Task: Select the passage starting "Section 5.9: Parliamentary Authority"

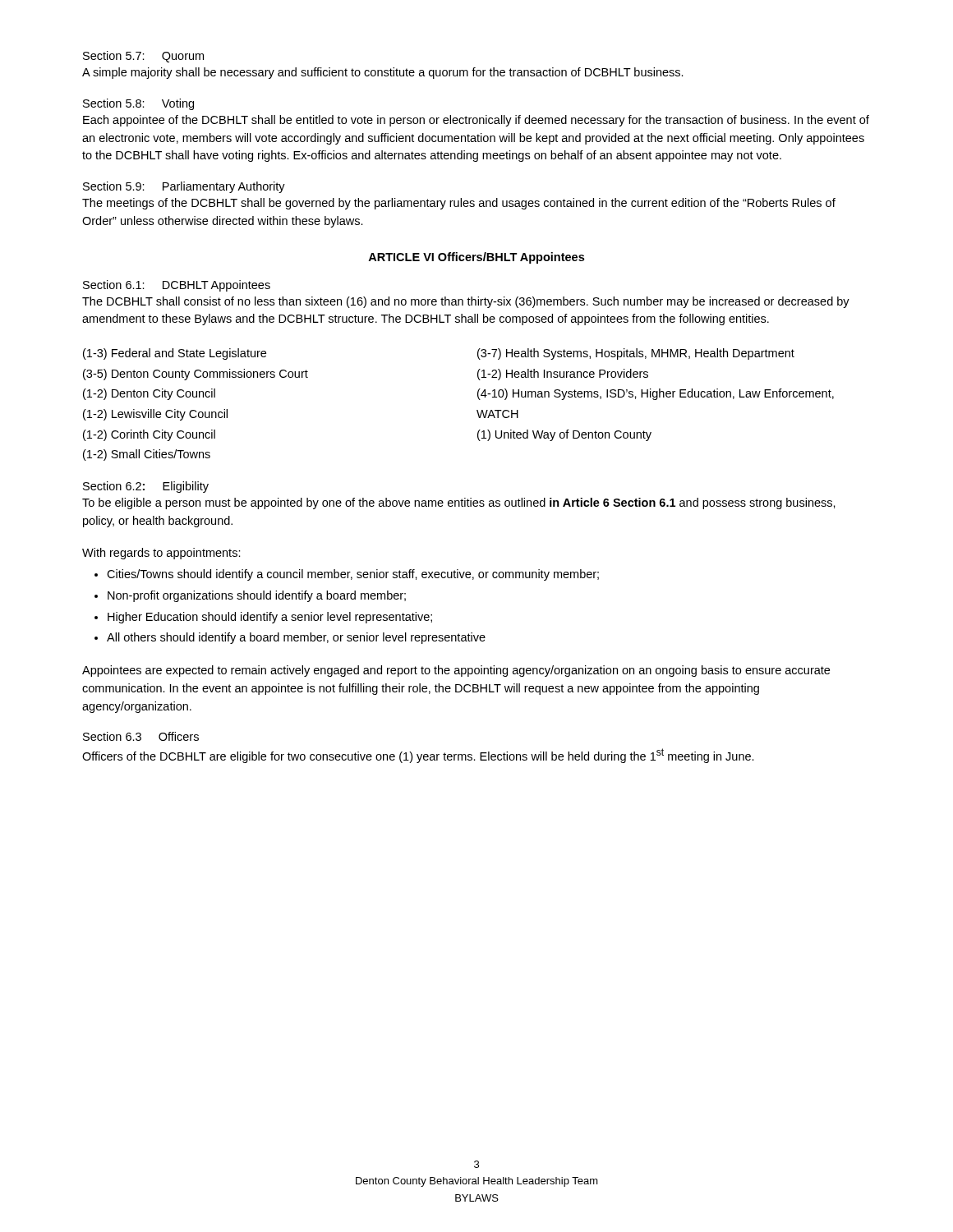Action: pyautogui.click(x=183, y=186)
